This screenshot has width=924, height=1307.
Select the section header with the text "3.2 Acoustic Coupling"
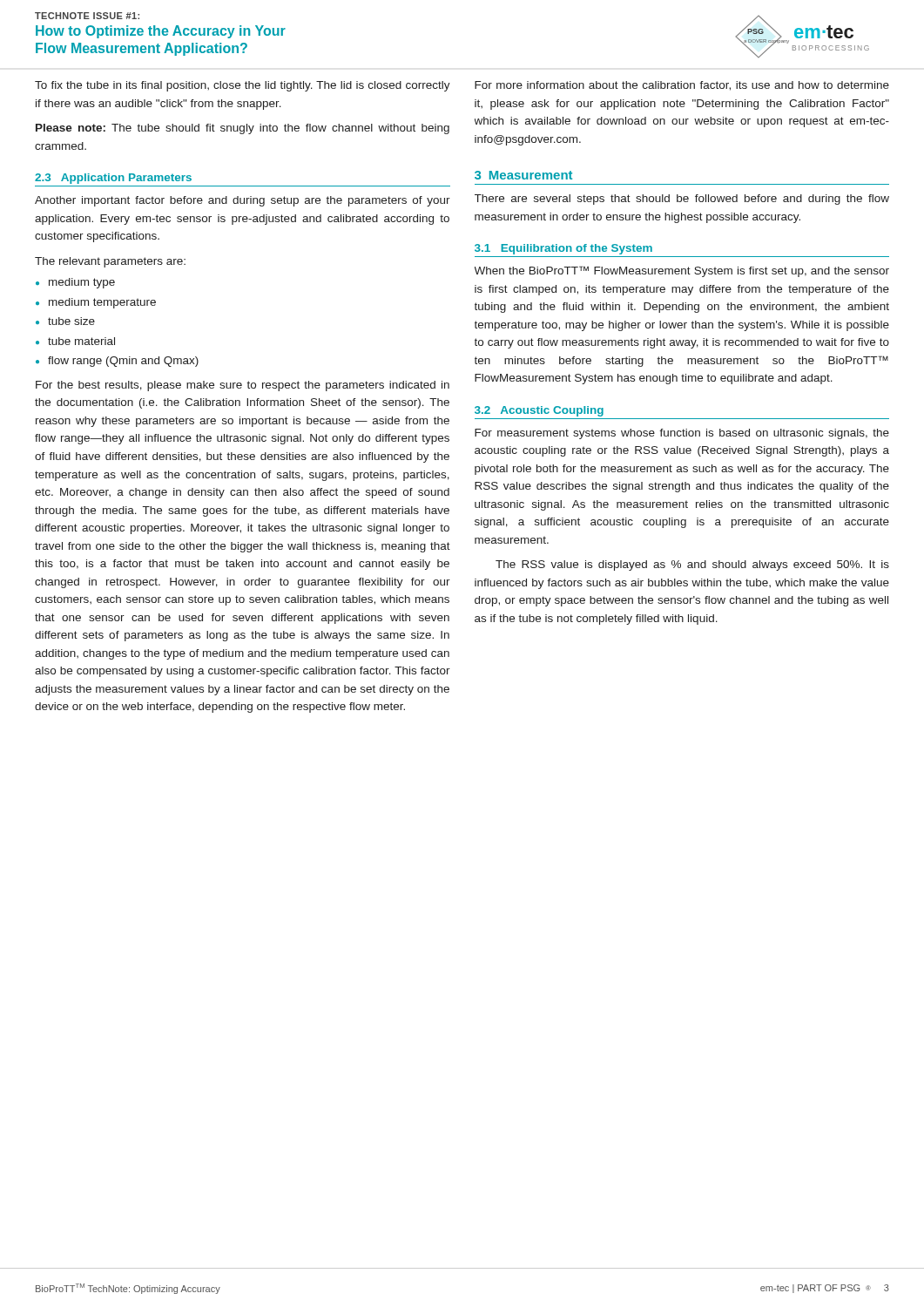coord(539,410)
